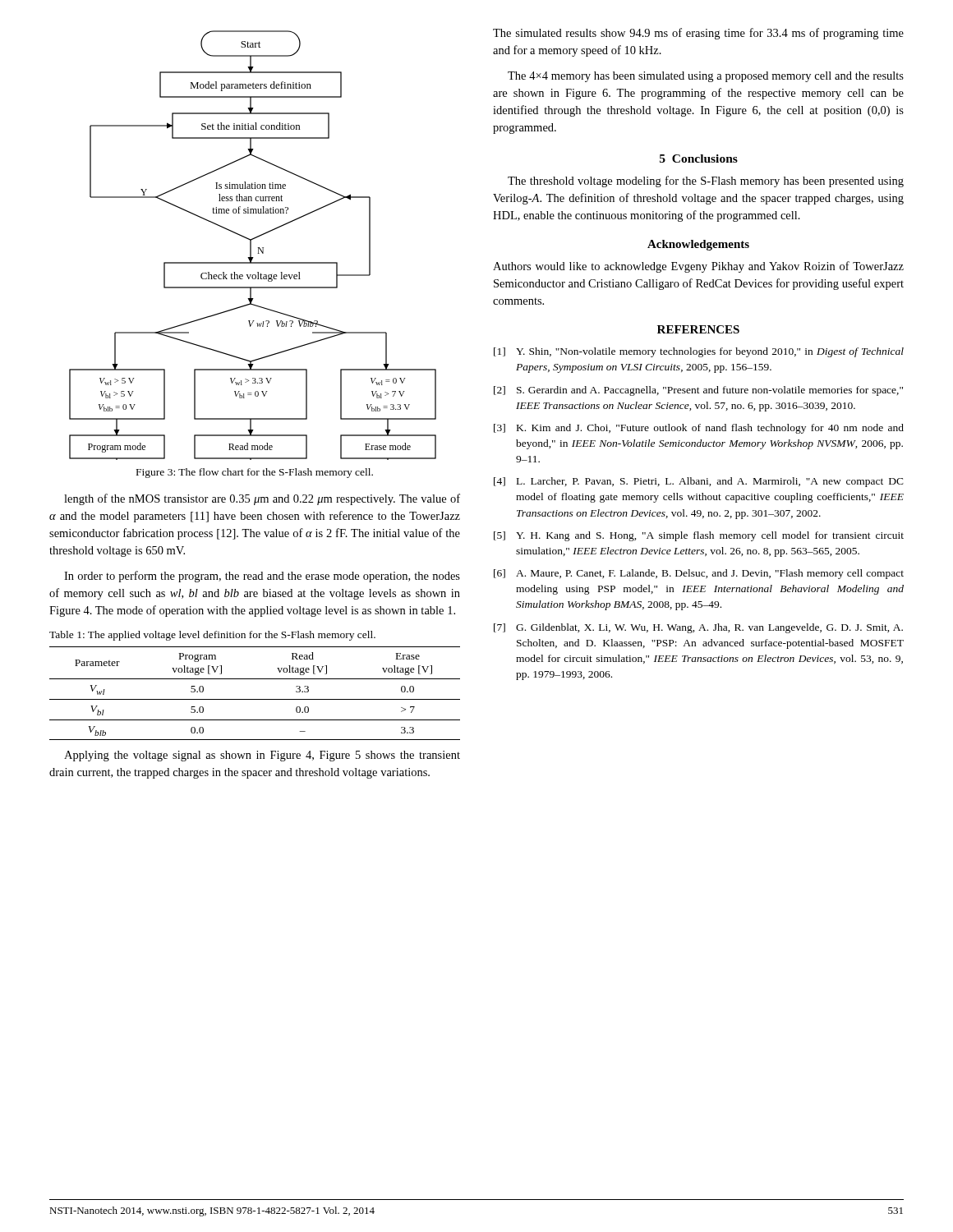The height and width of the screenshot is (1232, 953).
Task: Click on the list item with the text "[6] A. Maure, P. Canet, F."
Action: coord(698,589)
